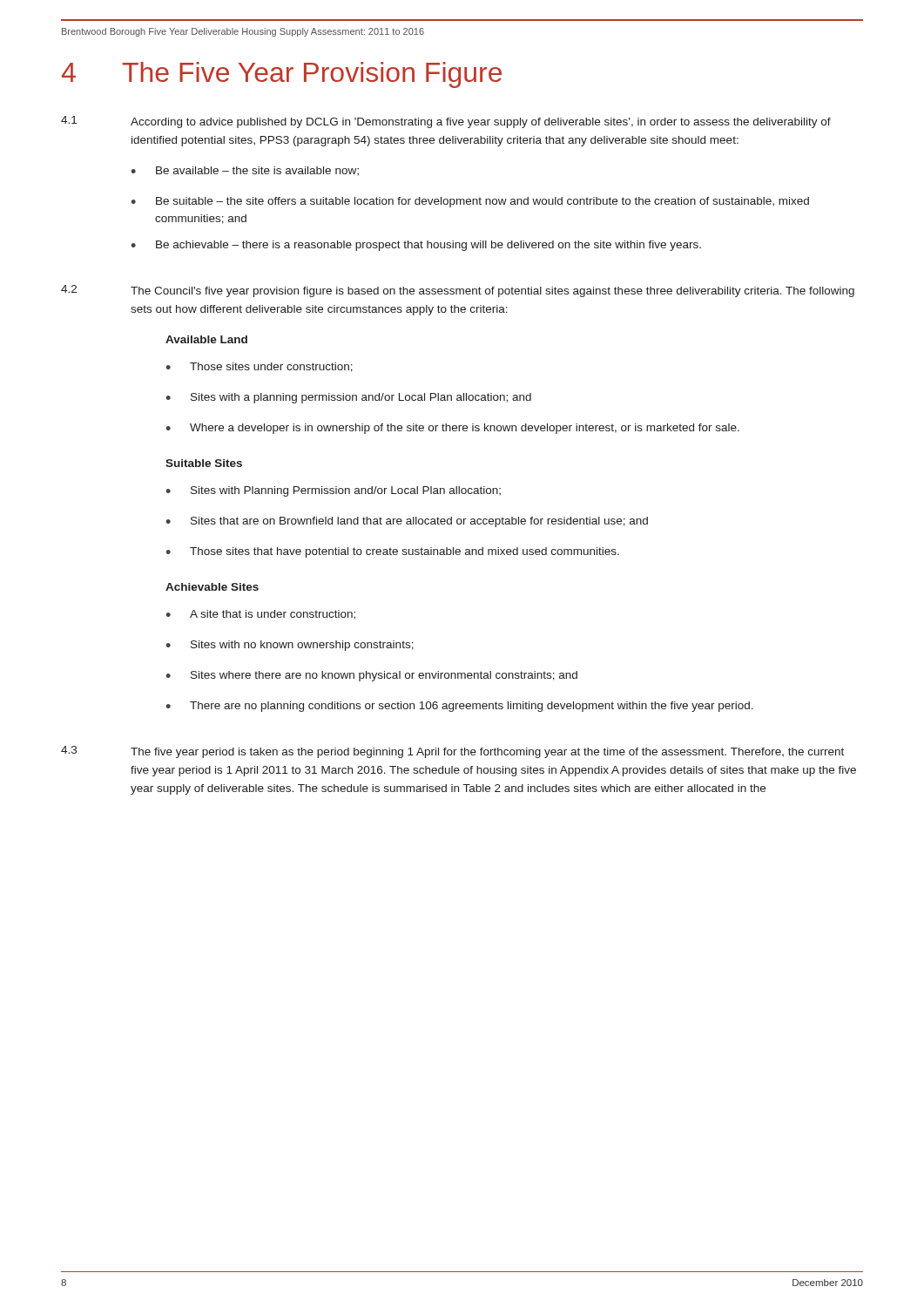Point to the text block starting "Achievable Sites"
This screenshot has height=1307, width=924.
pyautogui.click(x=212, y=587)
